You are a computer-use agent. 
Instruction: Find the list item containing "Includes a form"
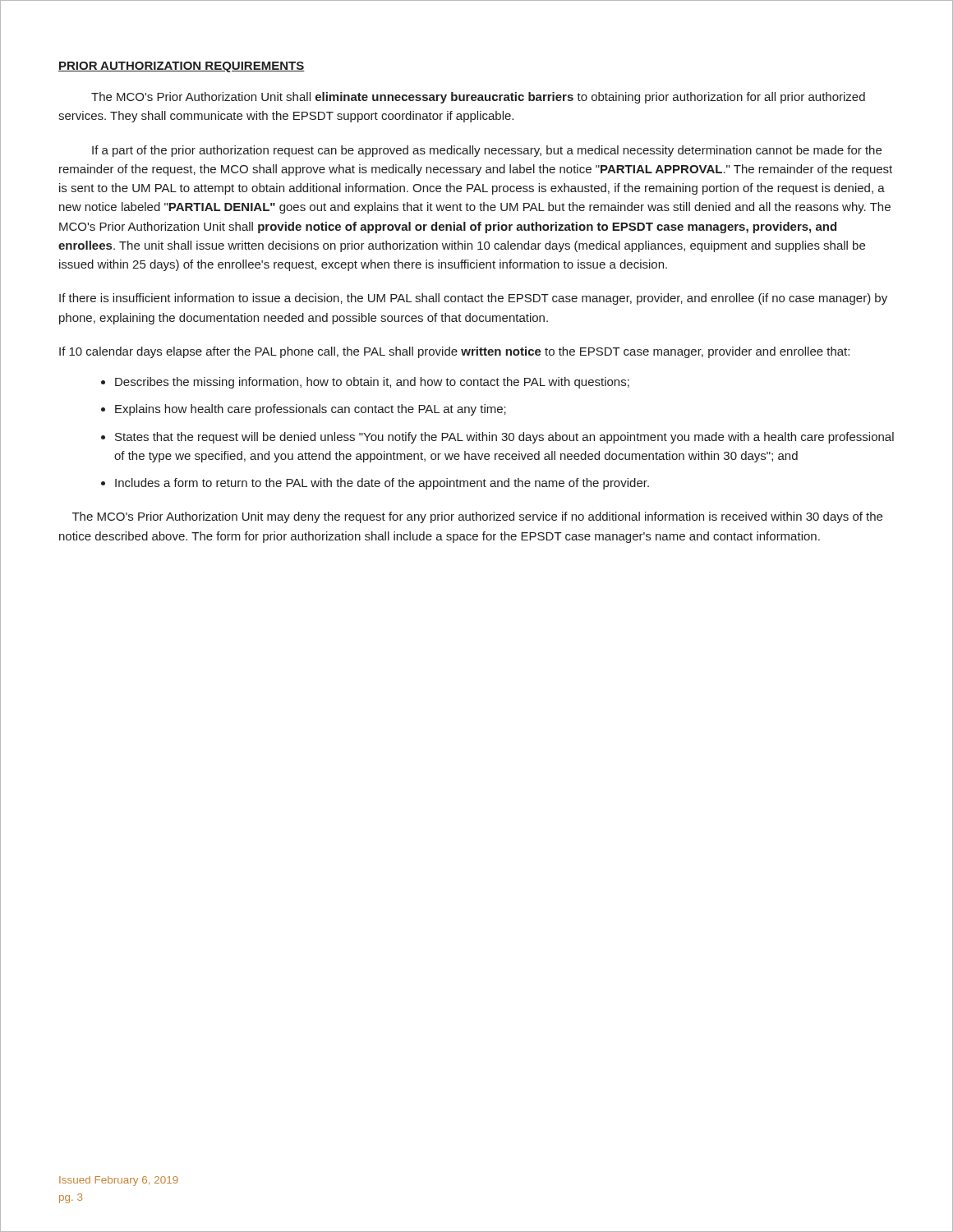pos(382,483)
